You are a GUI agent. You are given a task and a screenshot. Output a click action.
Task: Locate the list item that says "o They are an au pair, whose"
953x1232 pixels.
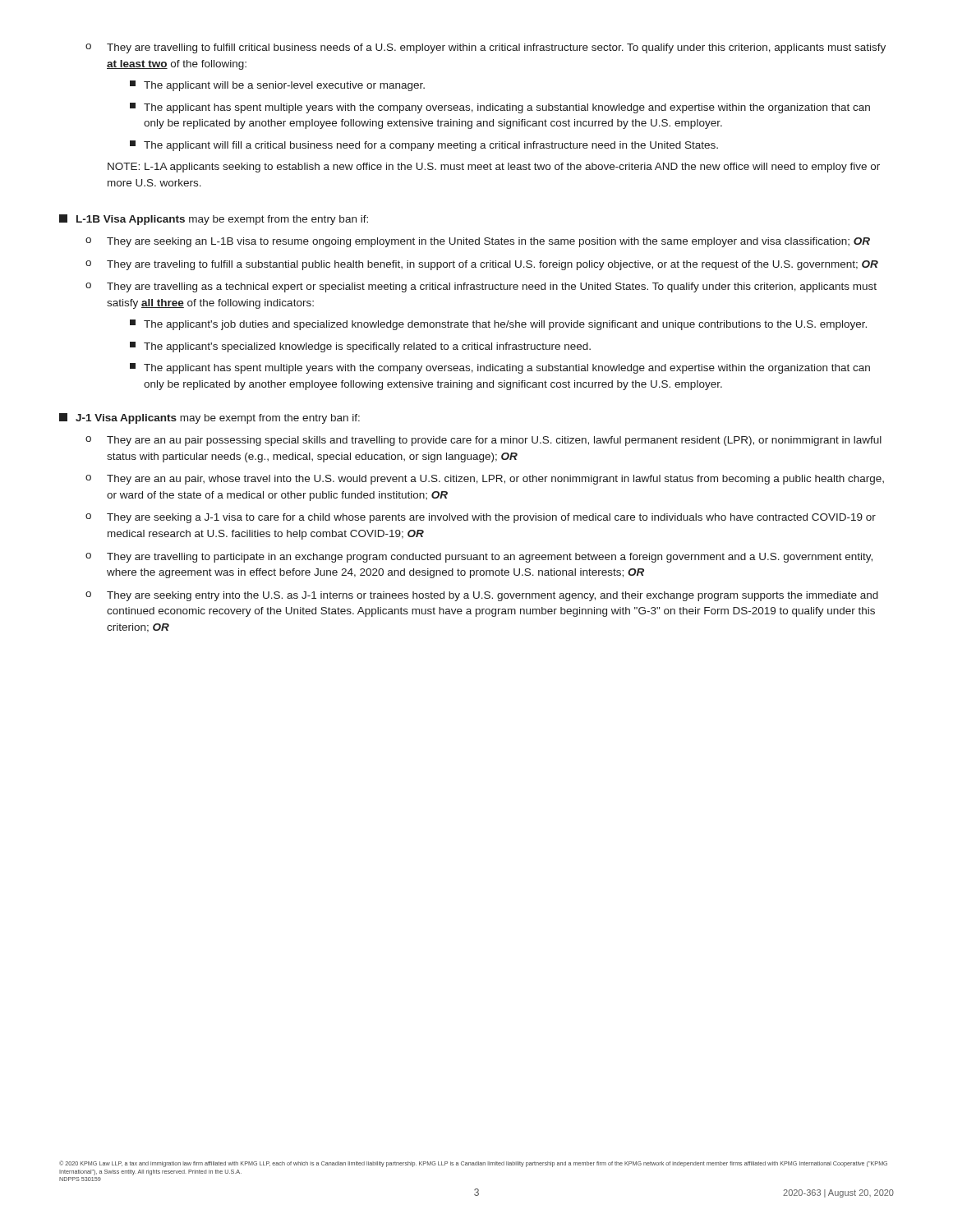(x=490, y=487)
